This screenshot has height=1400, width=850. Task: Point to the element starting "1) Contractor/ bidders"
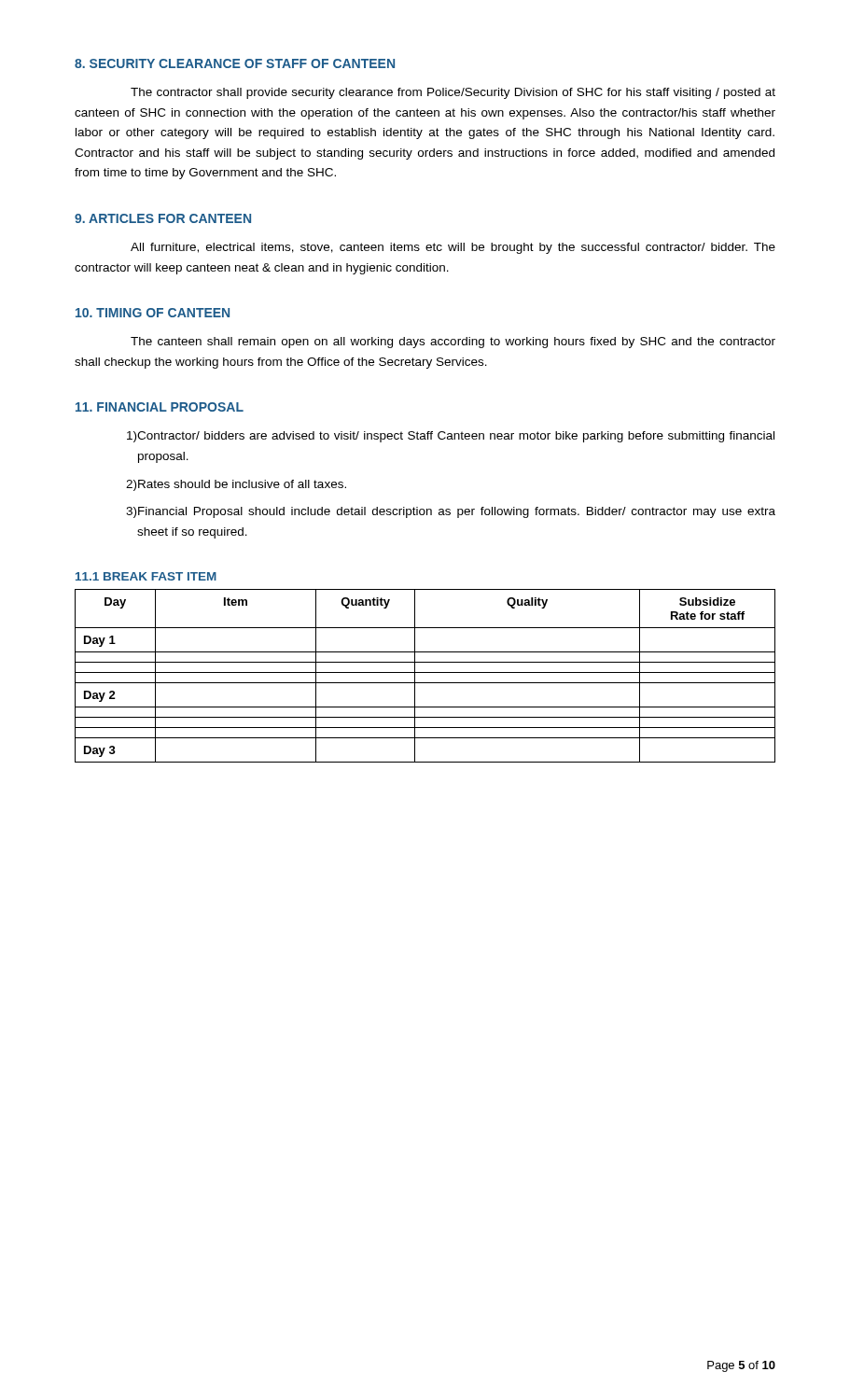[425, 446]
